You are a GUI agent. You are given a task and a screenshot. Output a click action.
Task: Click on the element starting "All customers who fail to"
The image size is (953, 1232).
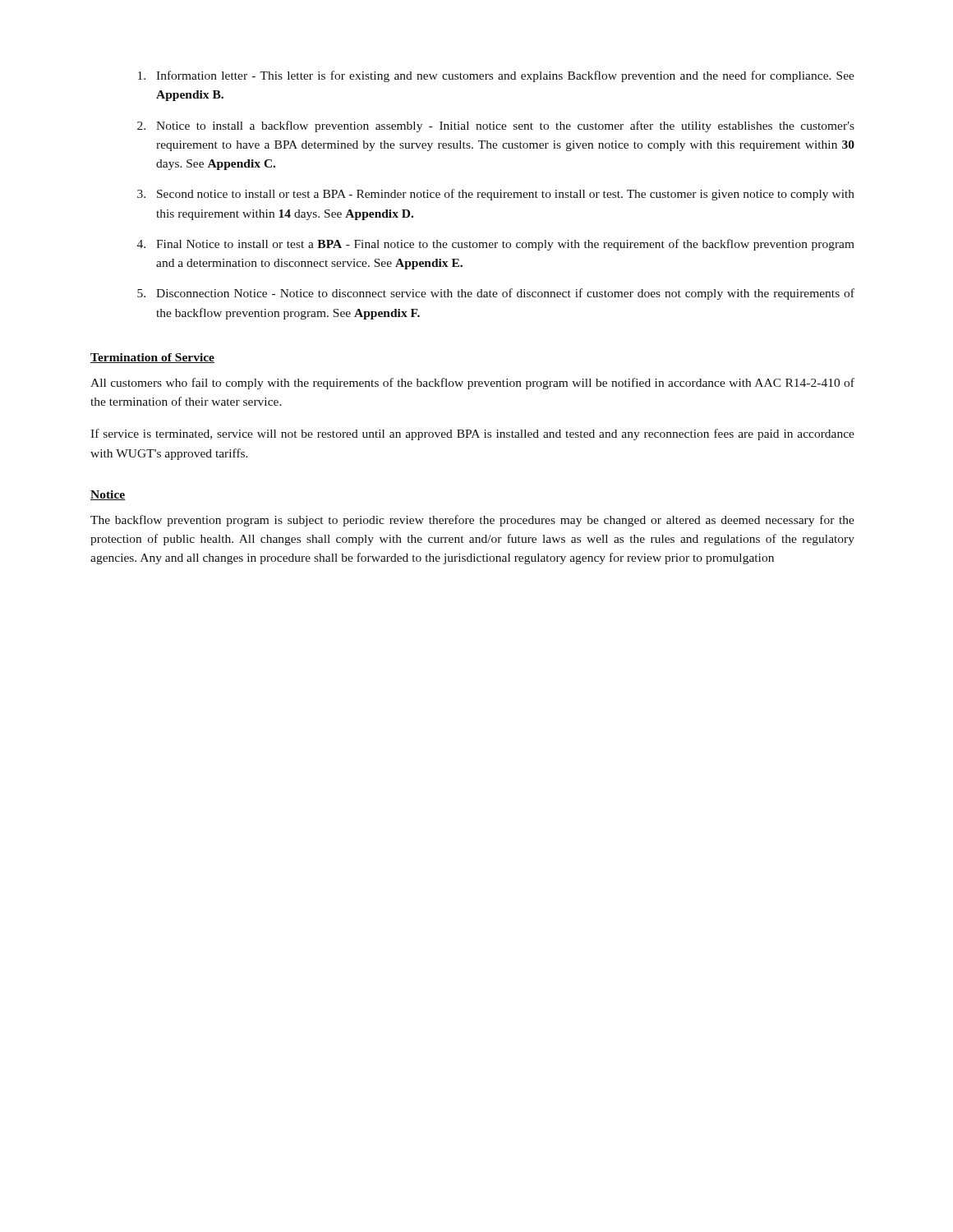click(472, 392)
